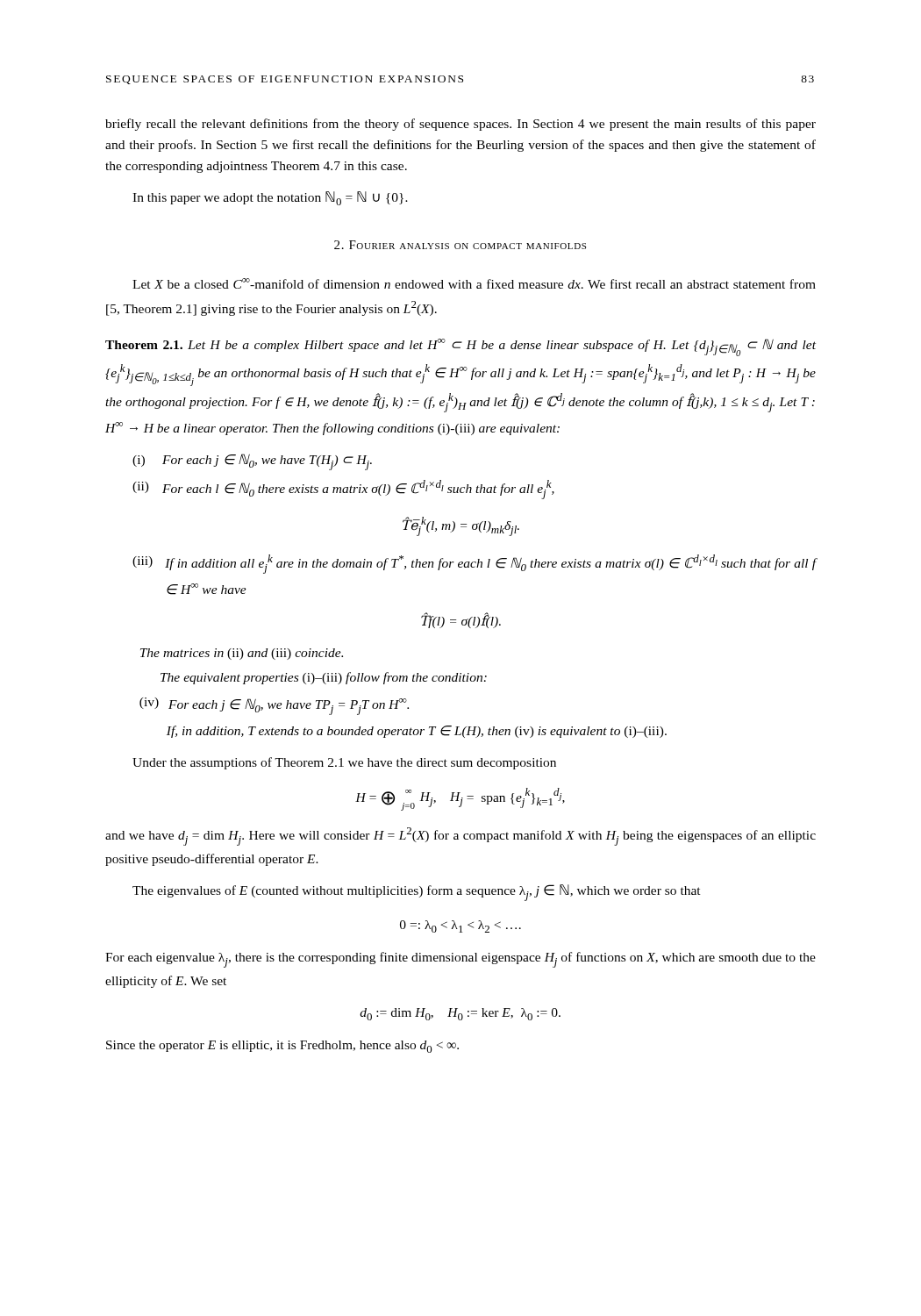
Task: Navigate to the passage starting "Let X be a"
Action: pos(460,295)
